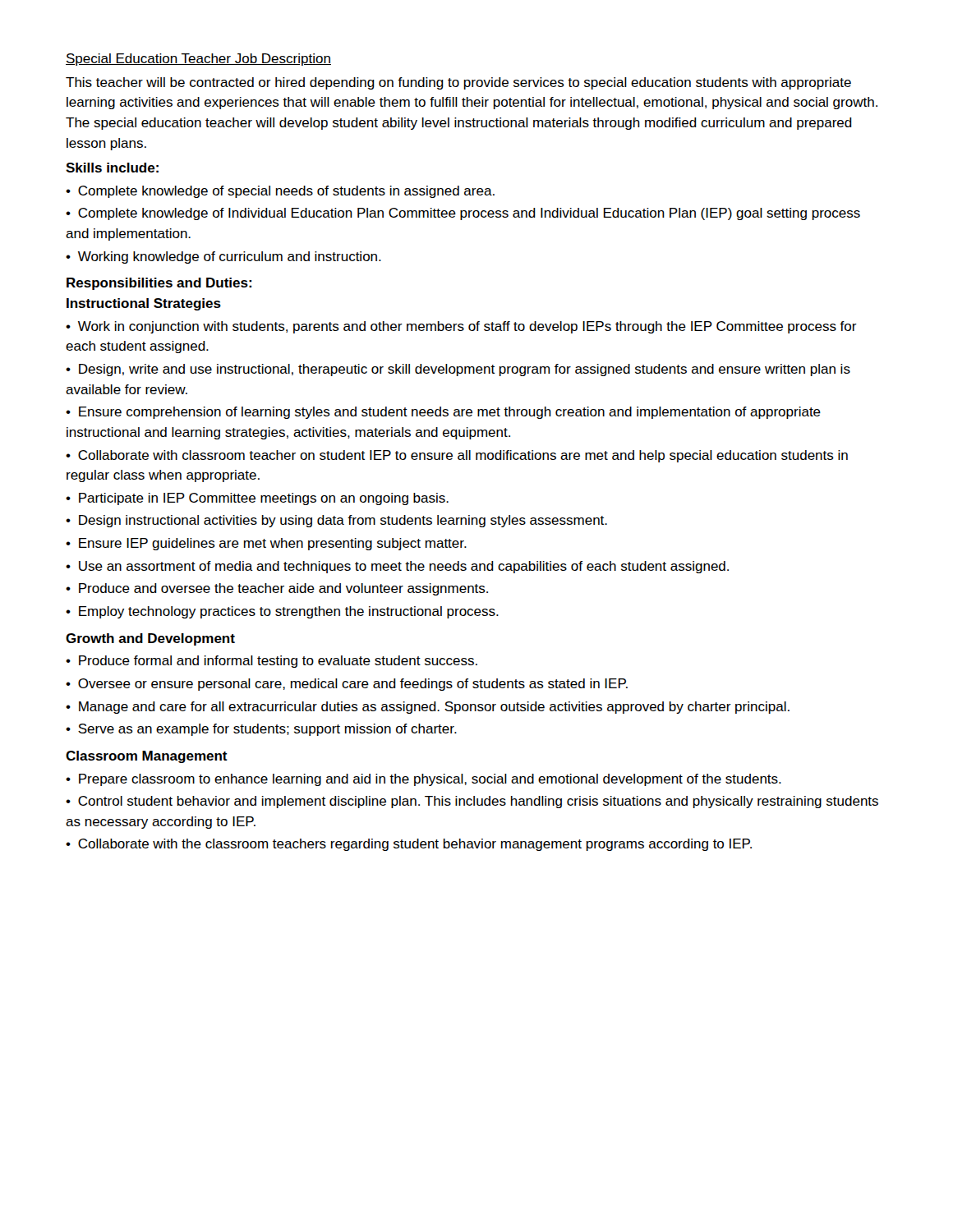Select the section header with the text "Growth and Development"
Viewport: 953px width, 1232px height.
150,638
